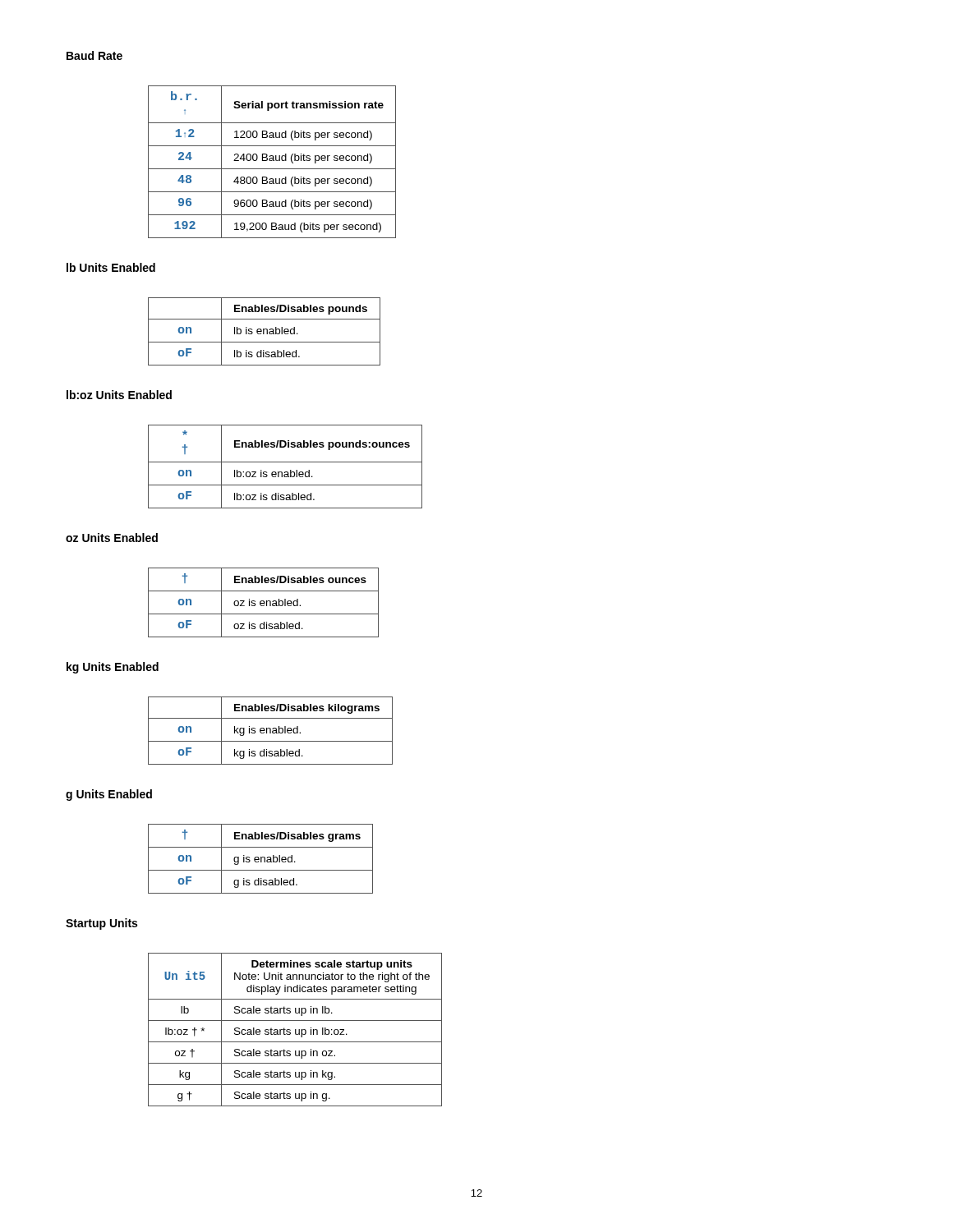Navigate to the element starting "oz Units Enabled"

click(112, 538)
